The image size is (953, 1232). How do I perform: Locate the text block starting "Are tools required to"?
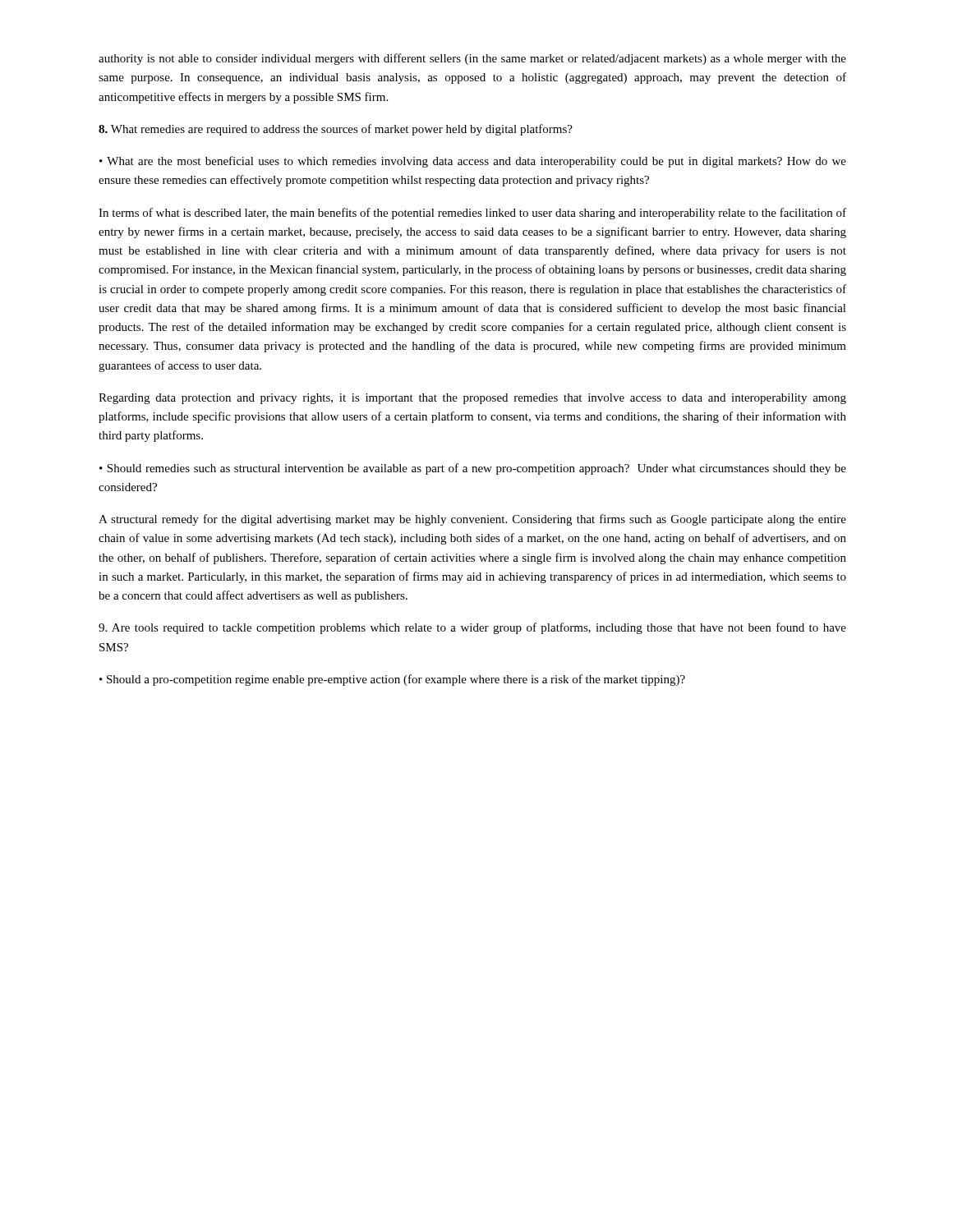(x=472, y=637)
